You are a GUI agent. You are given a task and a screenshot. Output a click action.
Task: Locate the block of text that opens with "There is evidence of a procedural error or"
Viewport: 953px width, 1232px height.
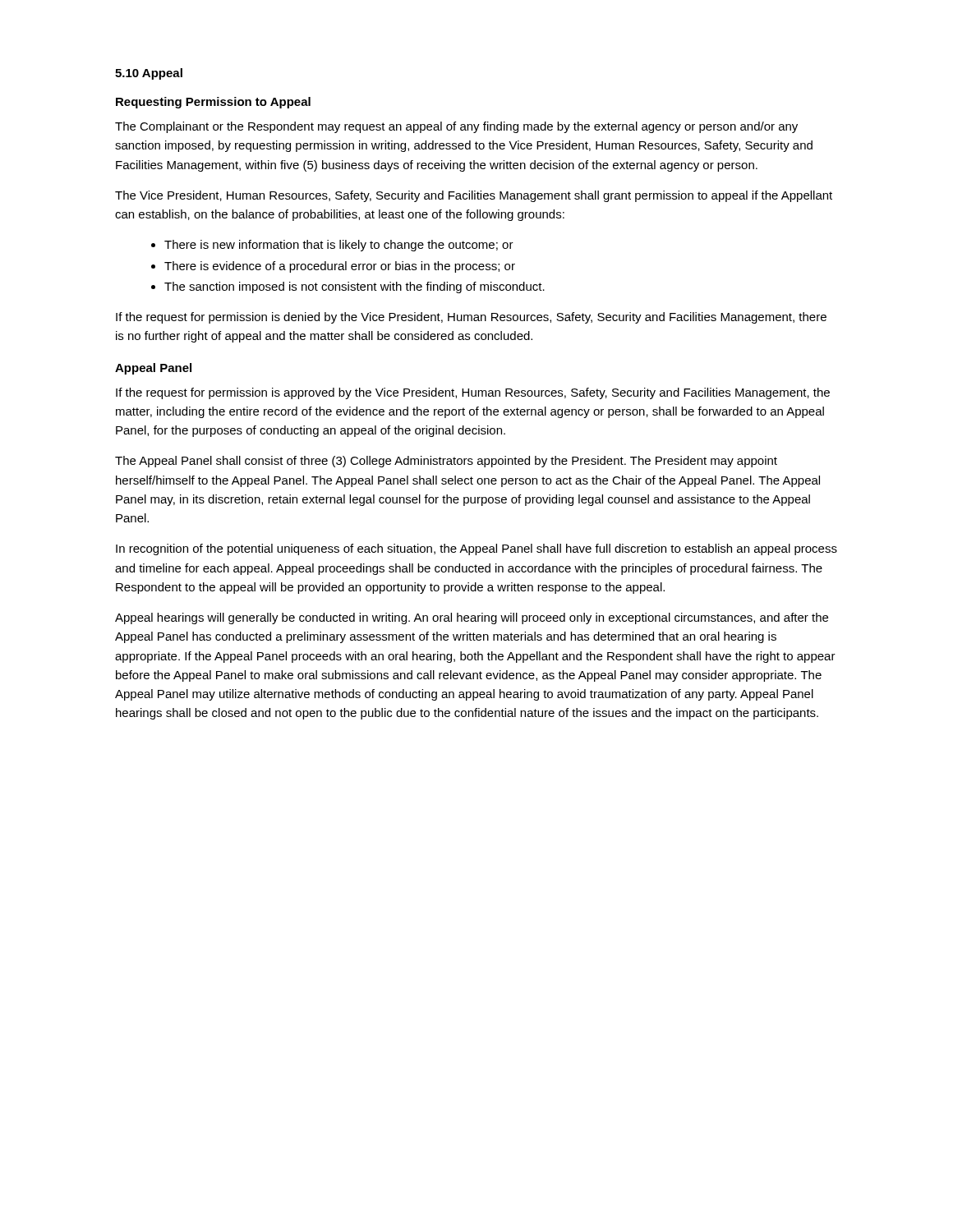(x=340, y=265)
